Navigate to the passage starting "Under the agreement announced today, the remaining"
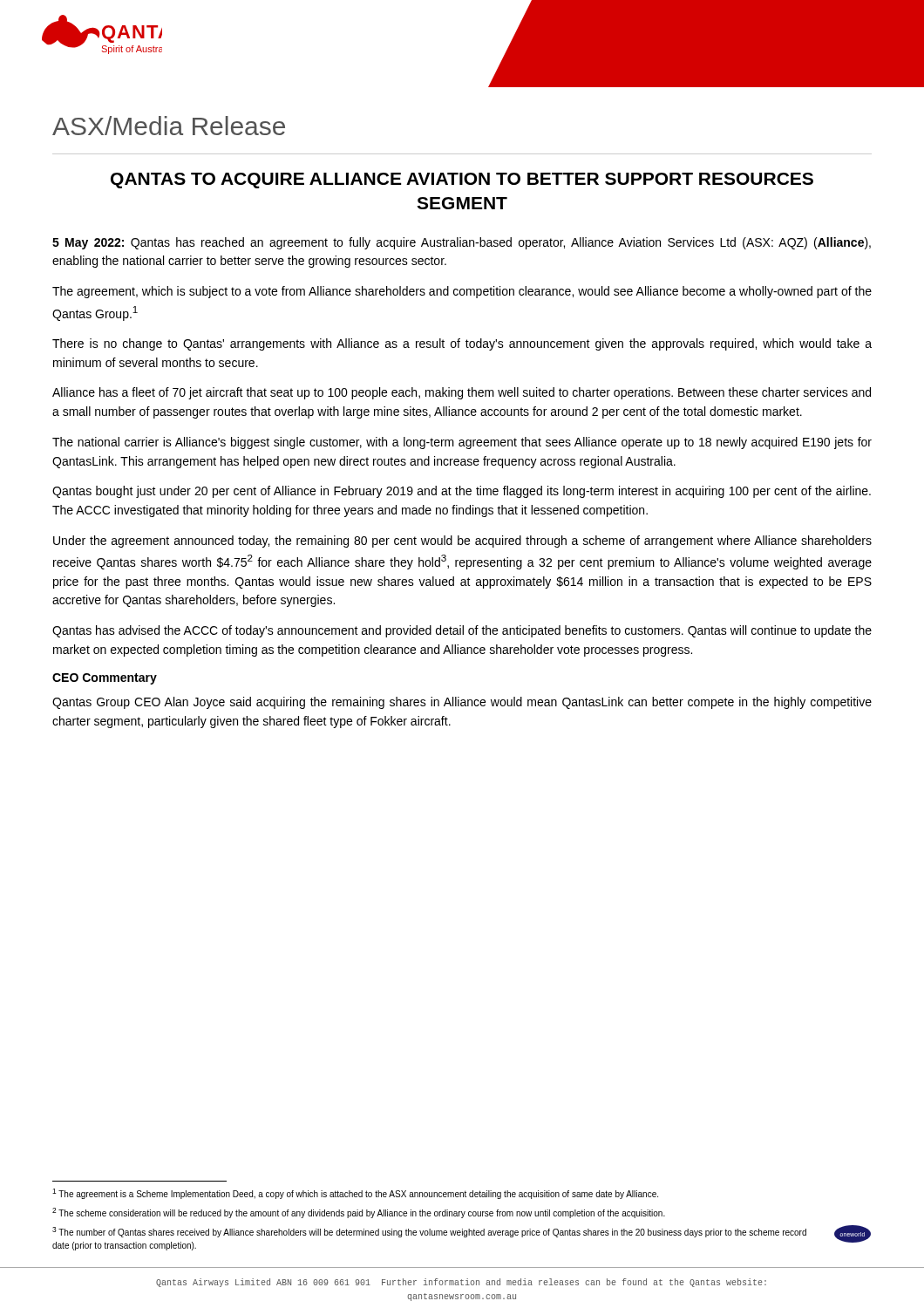This screenshot has height=1308, width=924. [462, 570]
